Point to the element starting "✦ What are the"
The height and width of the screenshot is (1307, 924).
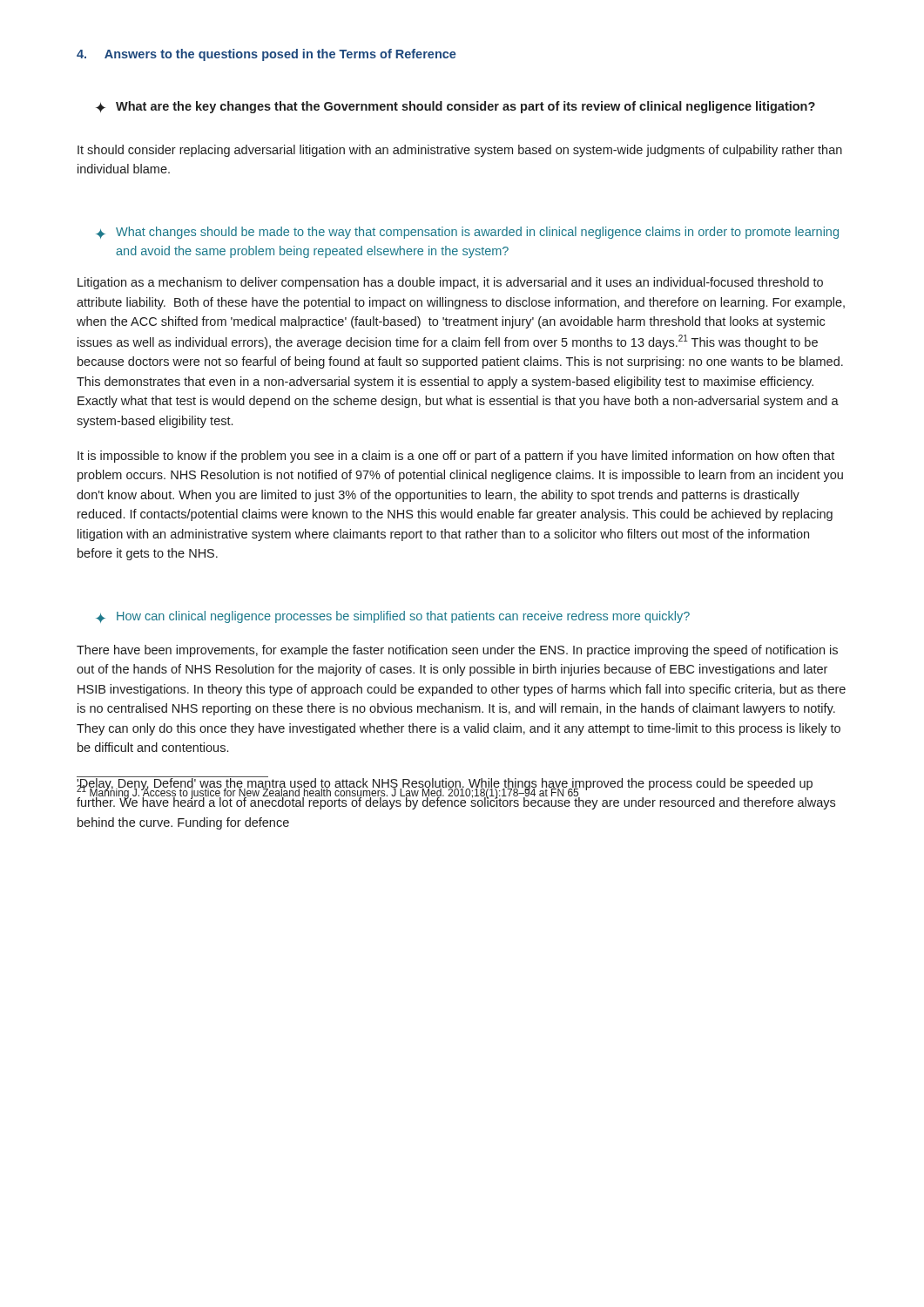click(x=455, y=108)
